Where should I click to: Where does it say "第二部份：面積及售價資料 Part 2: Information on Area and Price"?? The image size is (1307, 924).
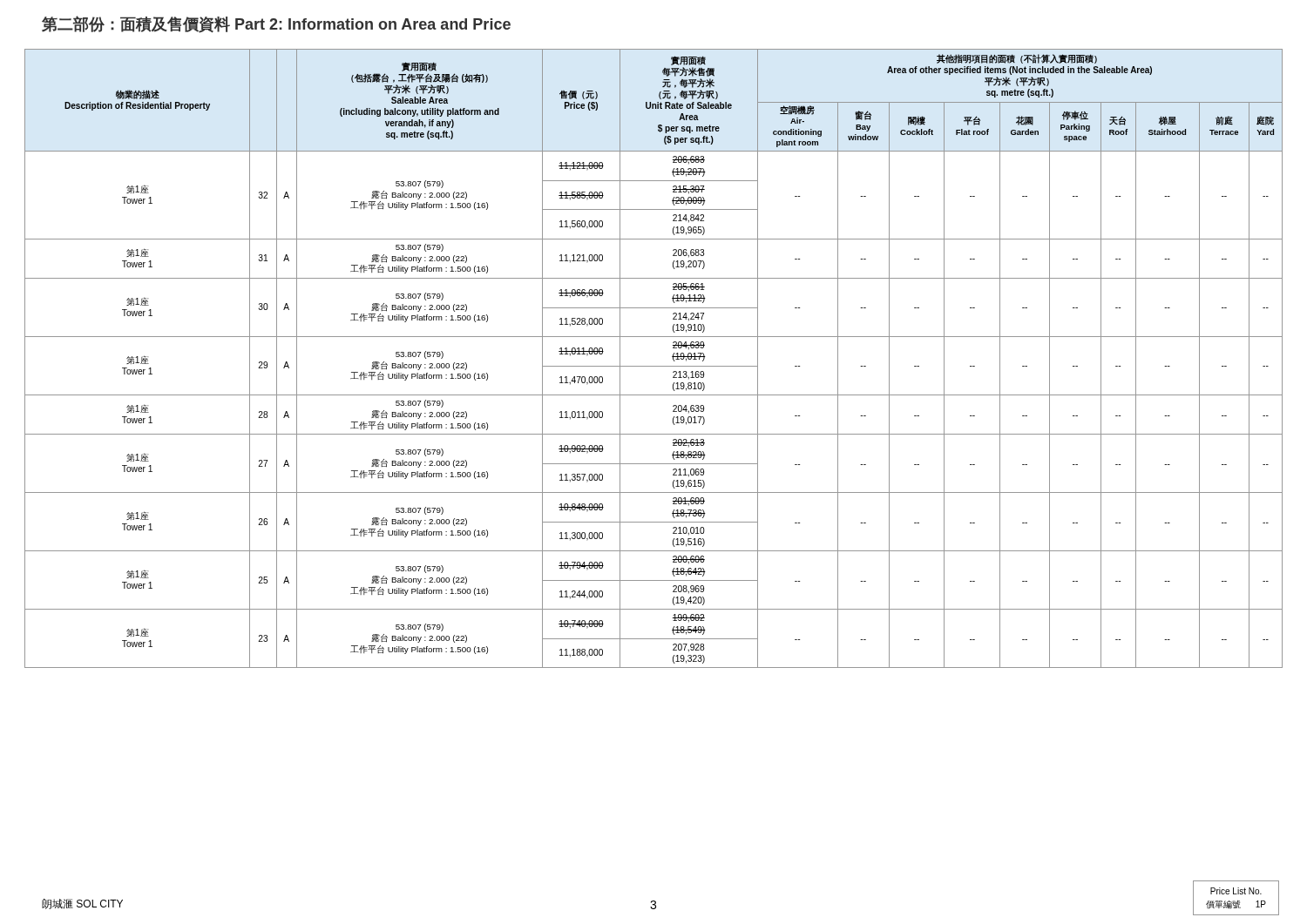276,24
